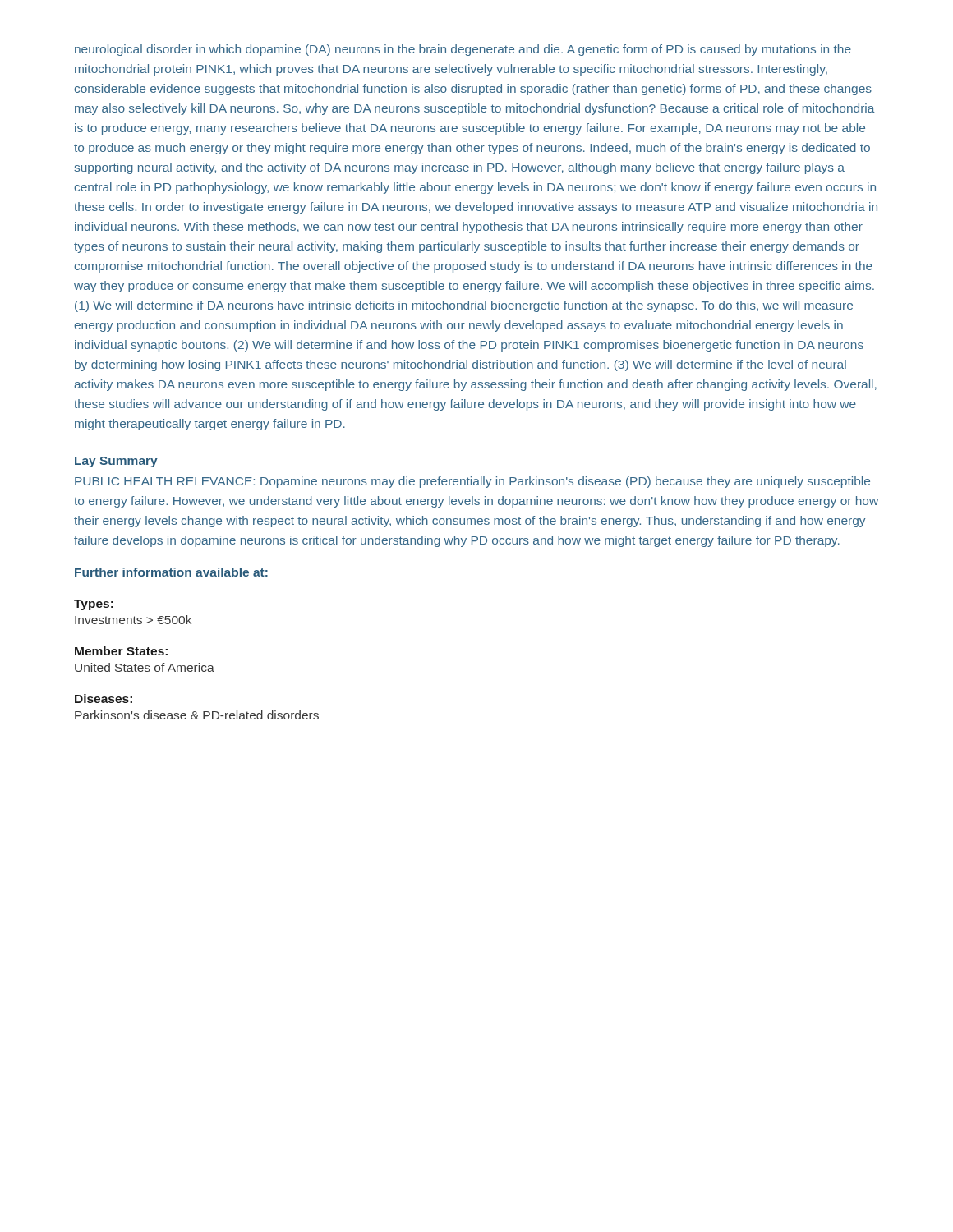Click on the region starting "Types: Investments > €500k"
This screenshot has height=1232, width=953.
click(x=94, y=605)
